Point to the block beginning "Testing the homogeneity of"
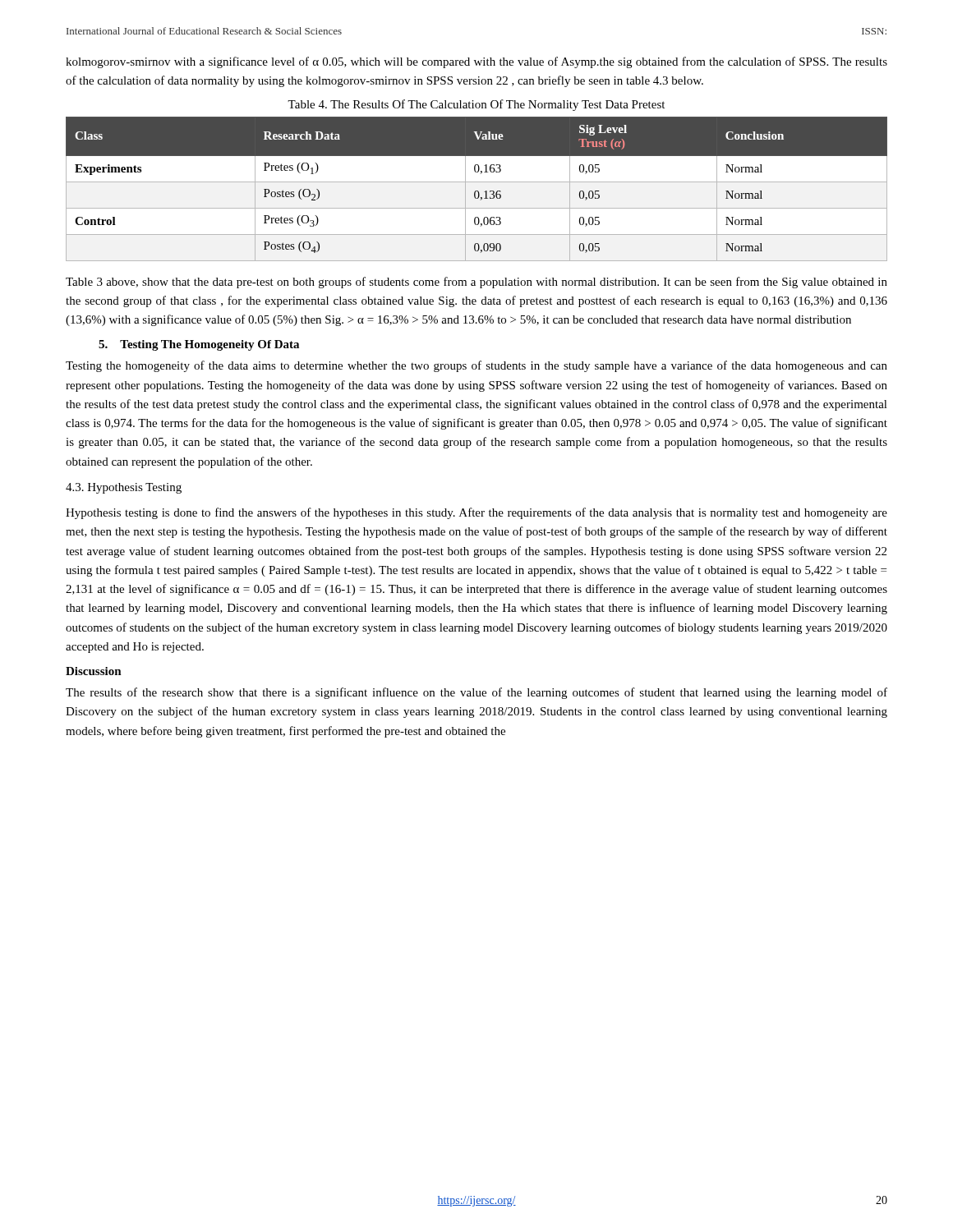The width and height of the screenshot is (953, 1232). 476,413
